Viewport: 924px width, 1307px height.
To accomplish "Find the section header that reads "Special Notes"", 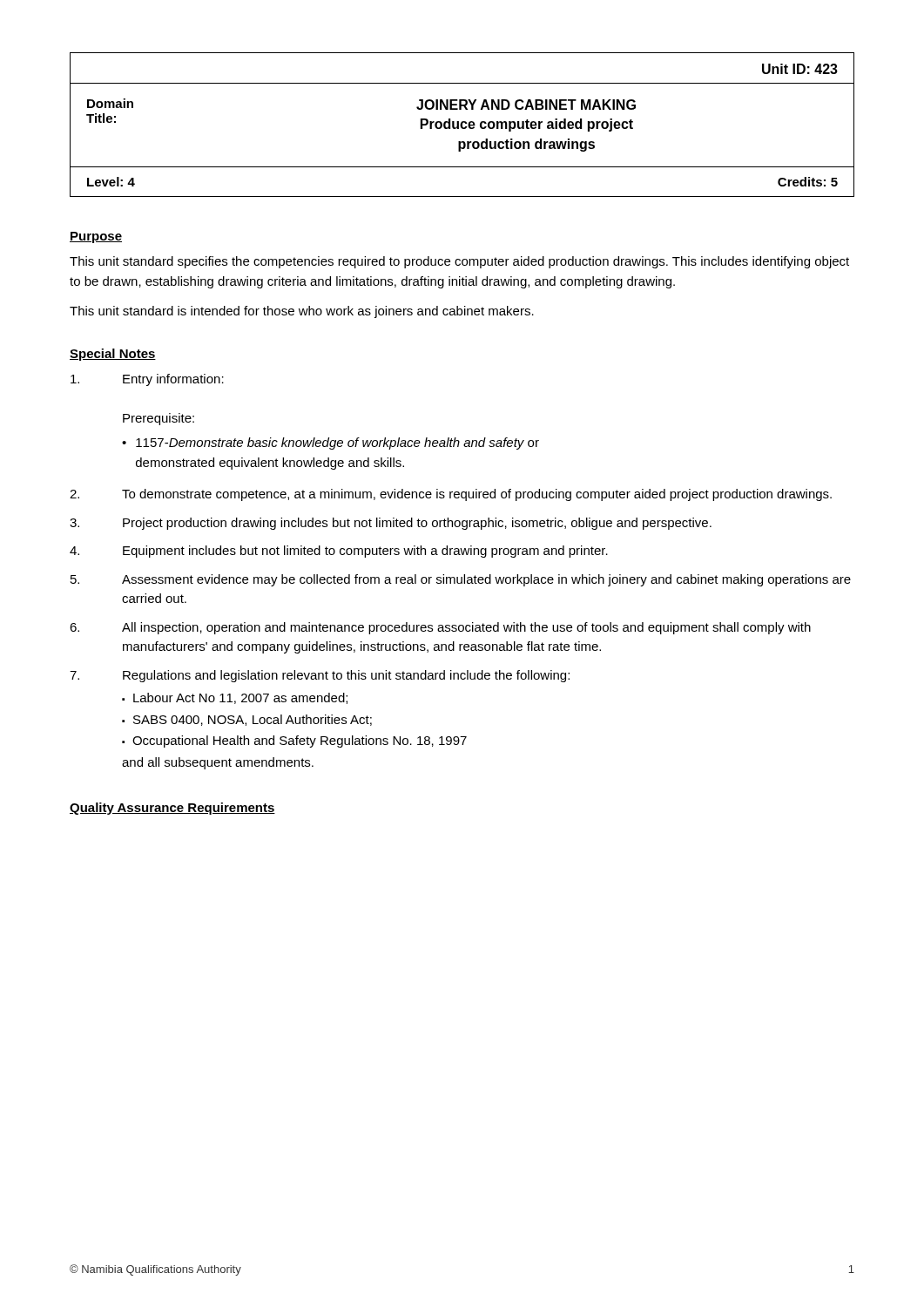I will tap(112, 353).
